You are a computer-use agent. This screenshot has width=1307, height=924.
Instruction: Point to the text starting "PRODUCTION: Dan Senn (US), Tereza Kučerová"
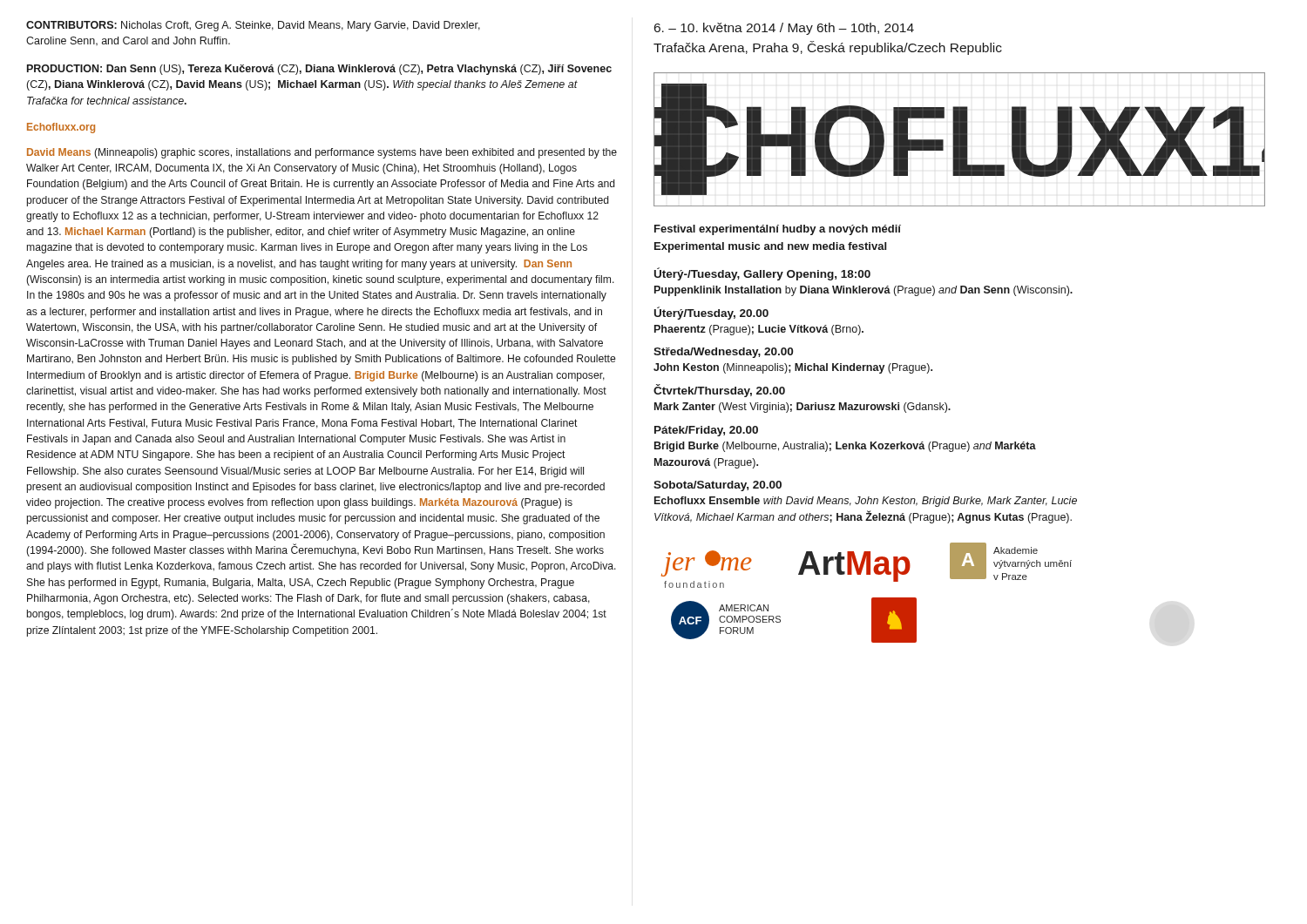pyautogui.click(x=319, y=85)
